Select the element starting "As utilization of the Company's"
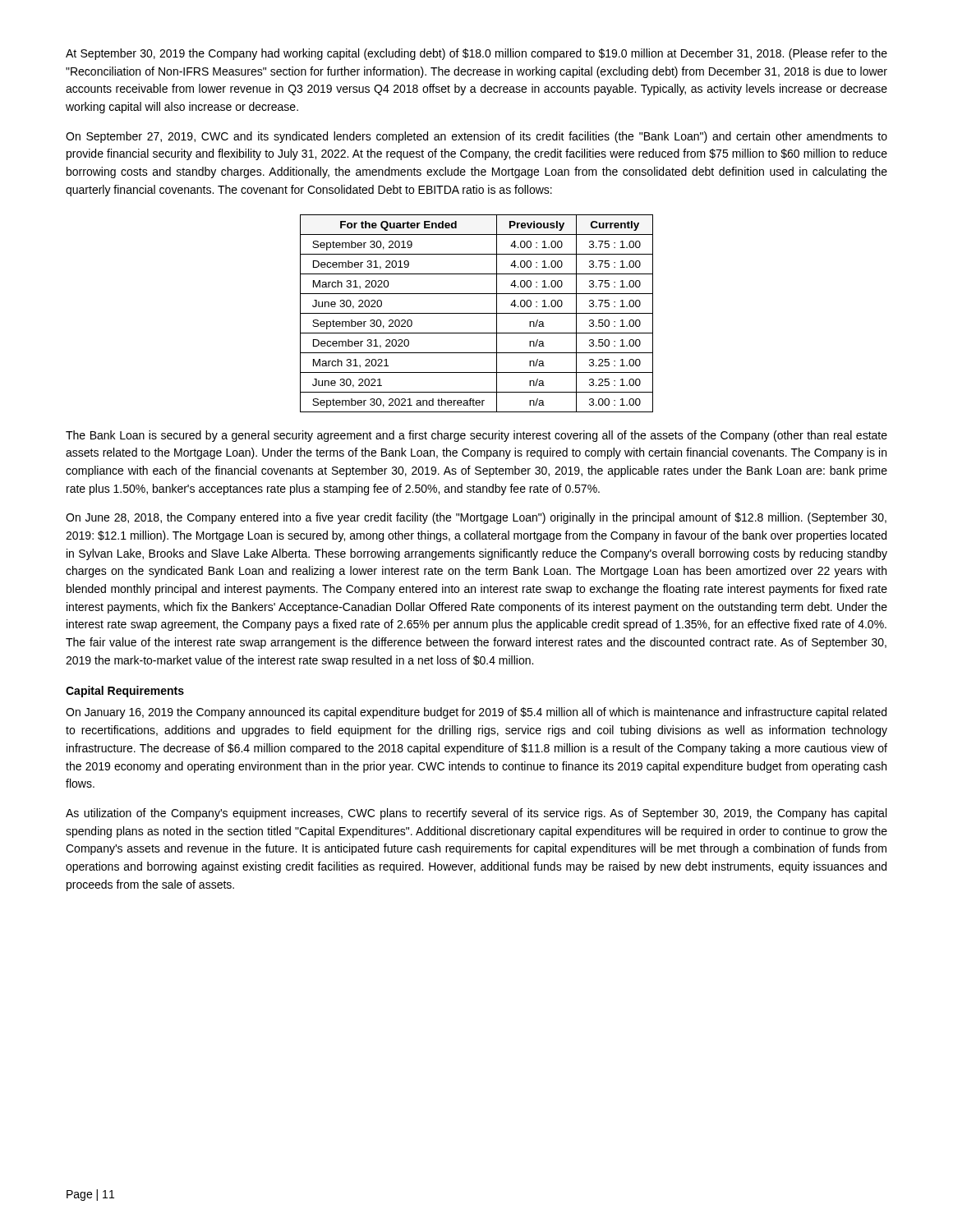The height and width of the screenshot is (1232, 953). click(x=476, y=849)
